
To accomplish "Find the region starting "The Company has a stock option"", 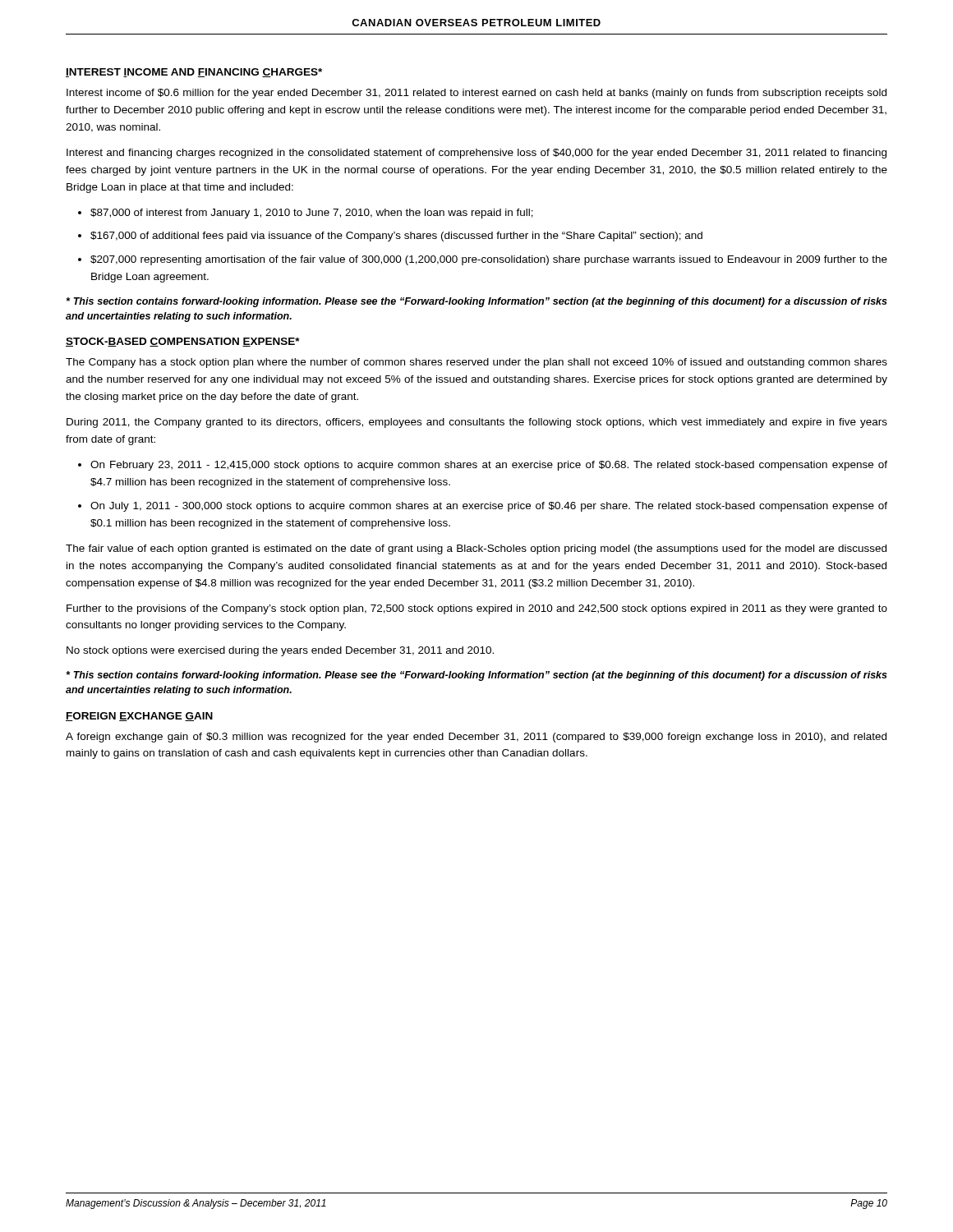I will pyautogui.click(x=476, y=379).
